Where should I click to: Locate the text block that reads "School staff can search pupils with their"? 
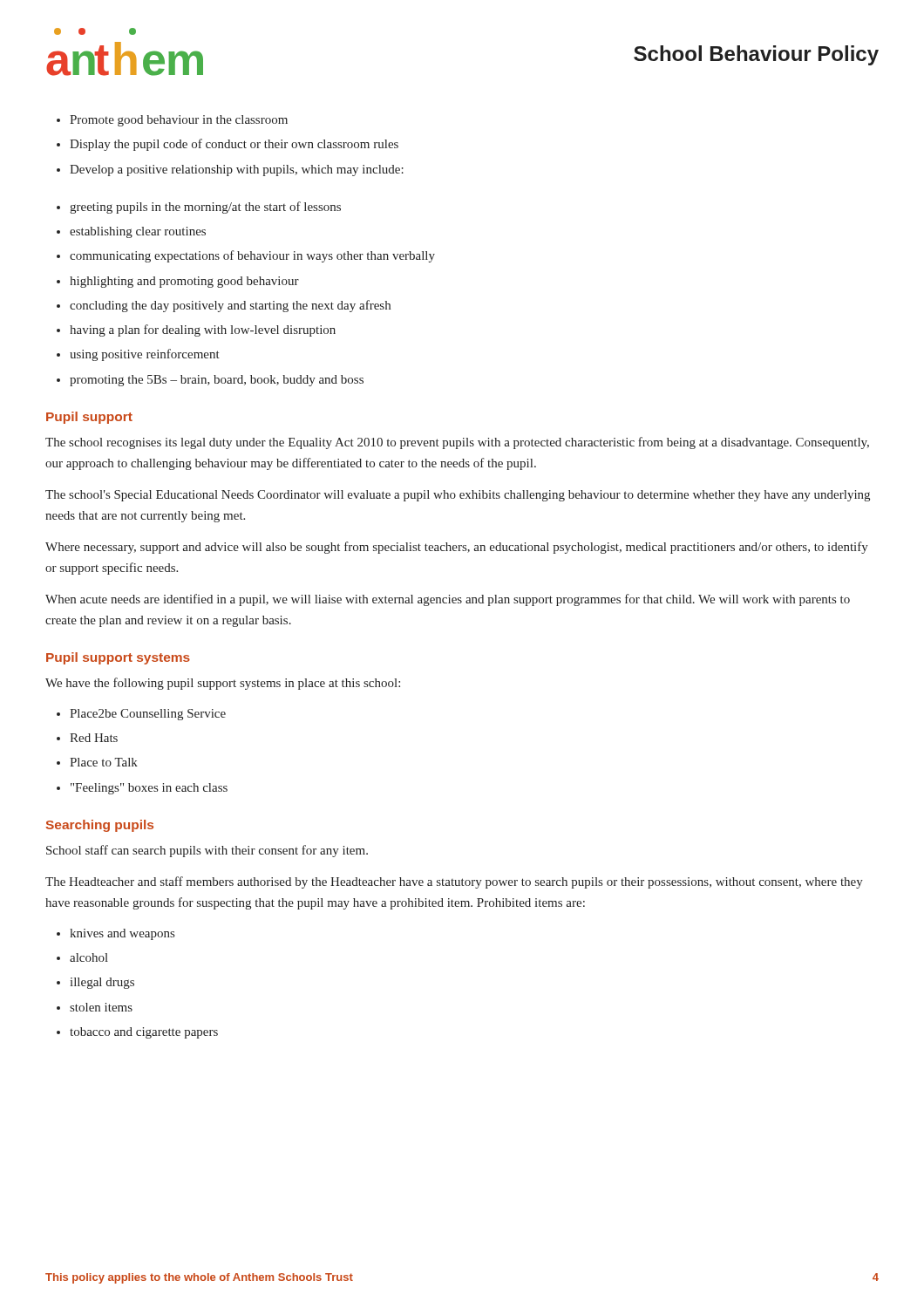(207, 851)
